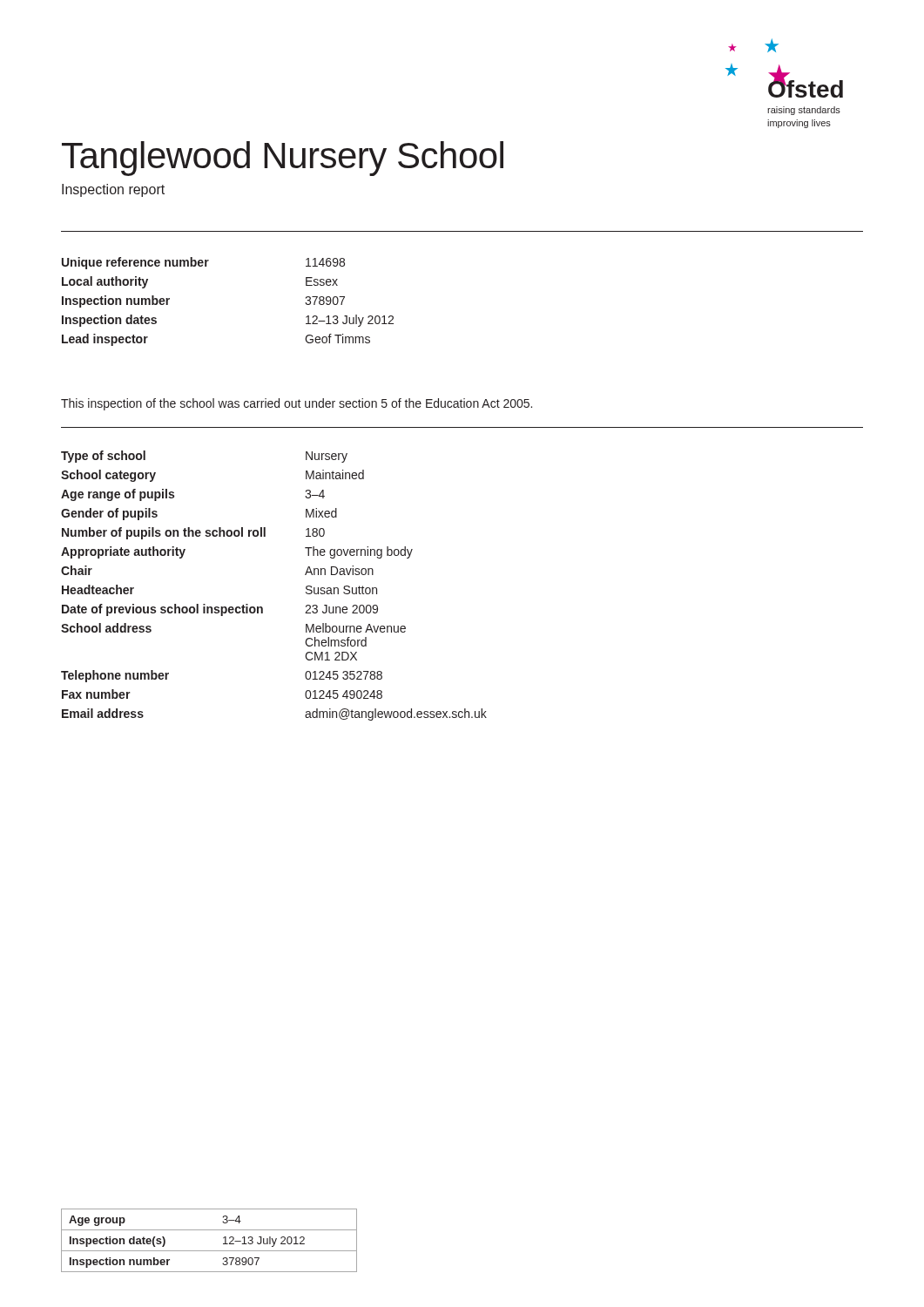Click on the title that reads "Tanglewood Nursery School Inspection report"

tap(462, 166)
